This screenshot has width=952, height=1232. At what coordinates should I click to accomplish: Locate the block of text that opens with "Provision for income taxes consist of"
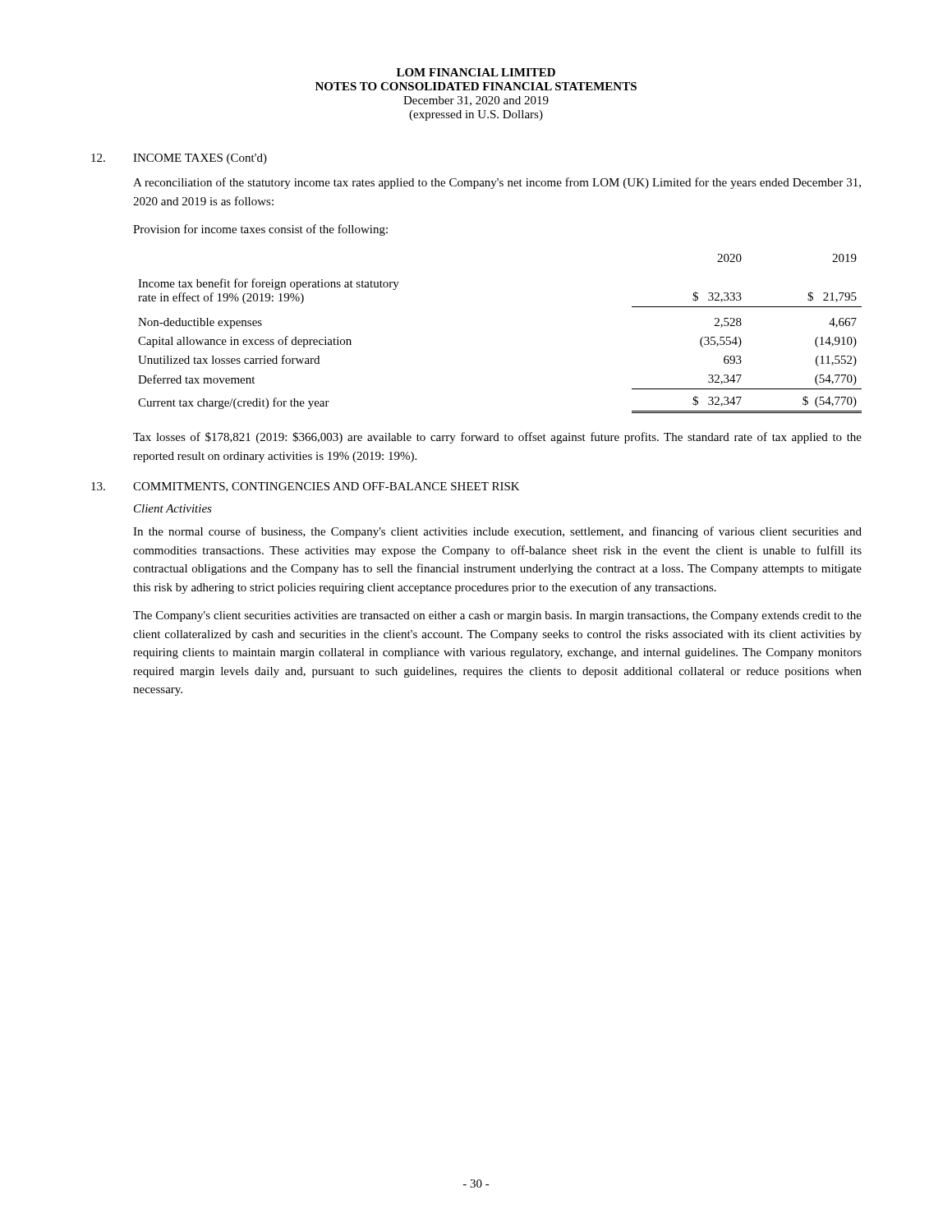(x=261, y=229)
